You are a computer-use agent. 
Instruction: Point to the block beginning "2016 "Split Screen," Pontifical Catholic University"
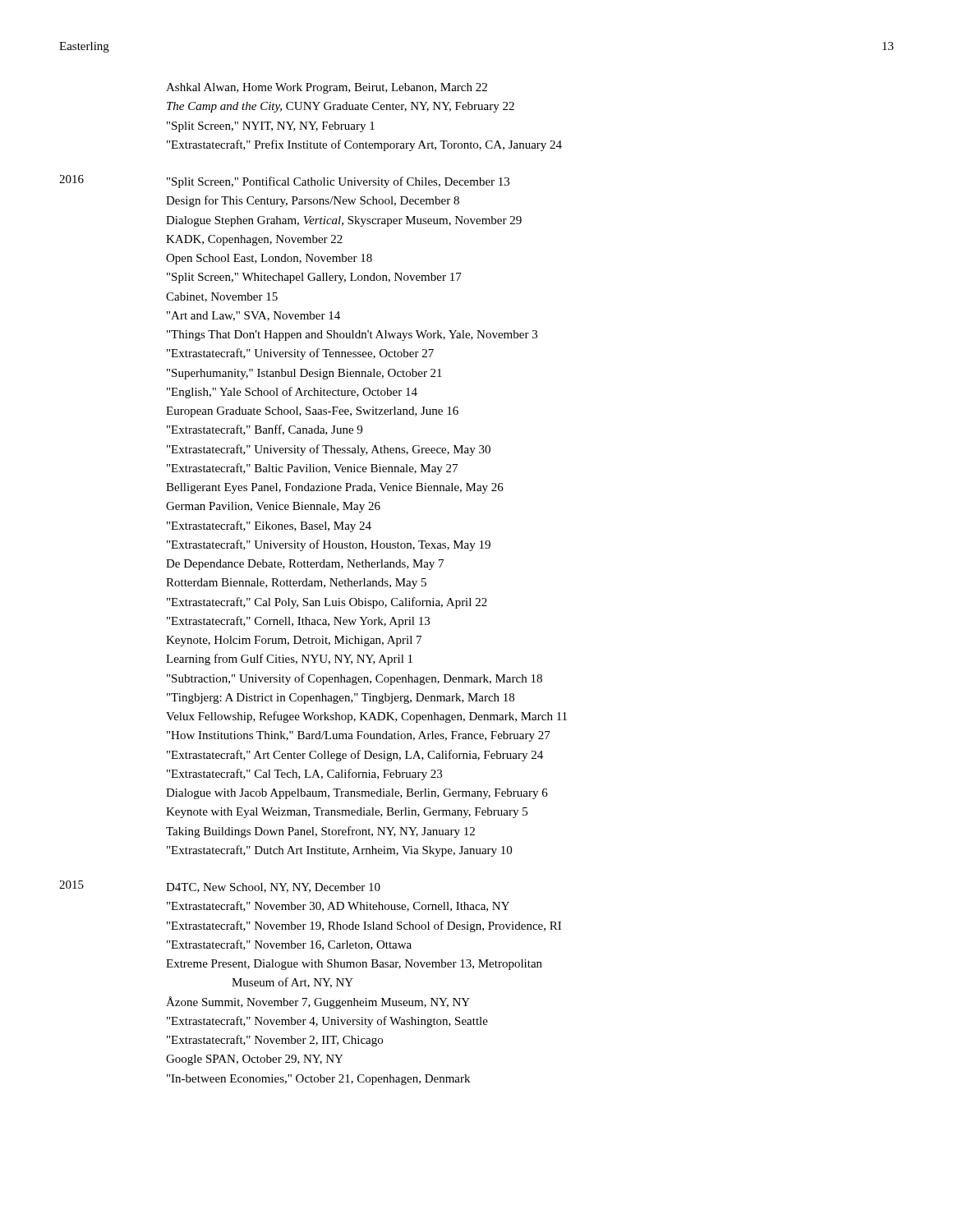[x=284, y=182]
